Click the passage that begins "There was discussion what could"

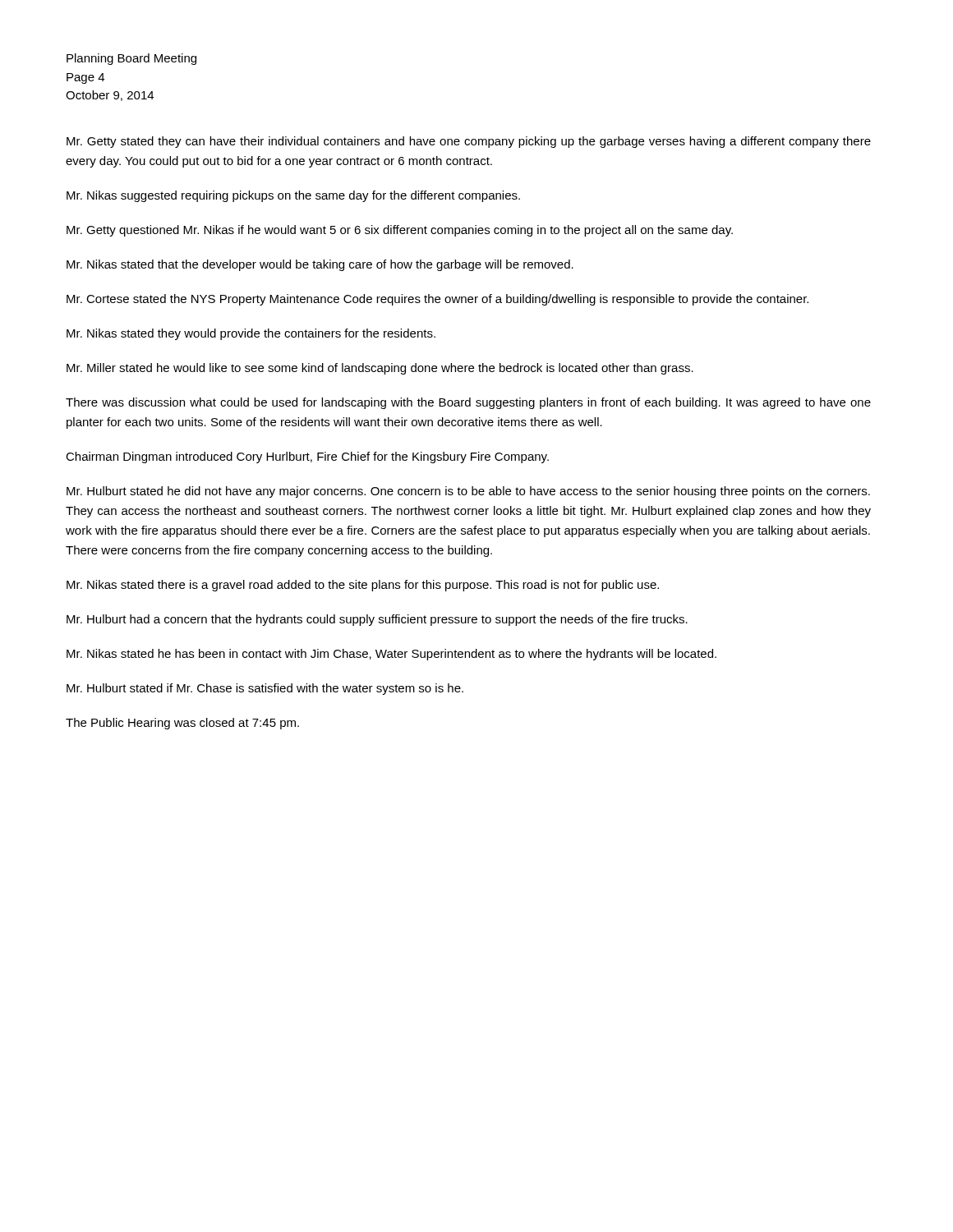468,411
